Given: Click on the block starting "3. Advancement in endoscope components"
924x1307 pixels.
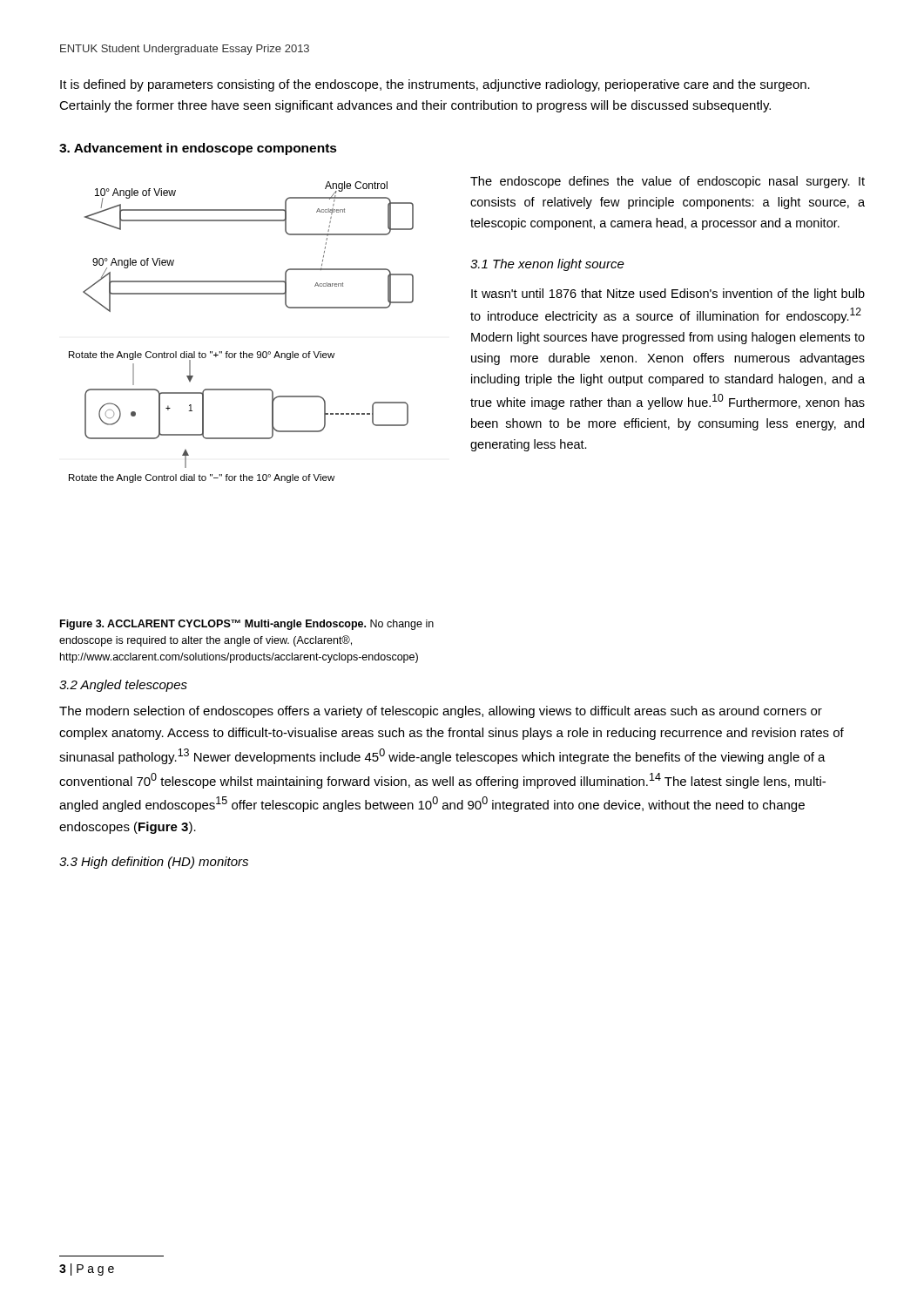Looking at the screenshot, I should [198, 148].
